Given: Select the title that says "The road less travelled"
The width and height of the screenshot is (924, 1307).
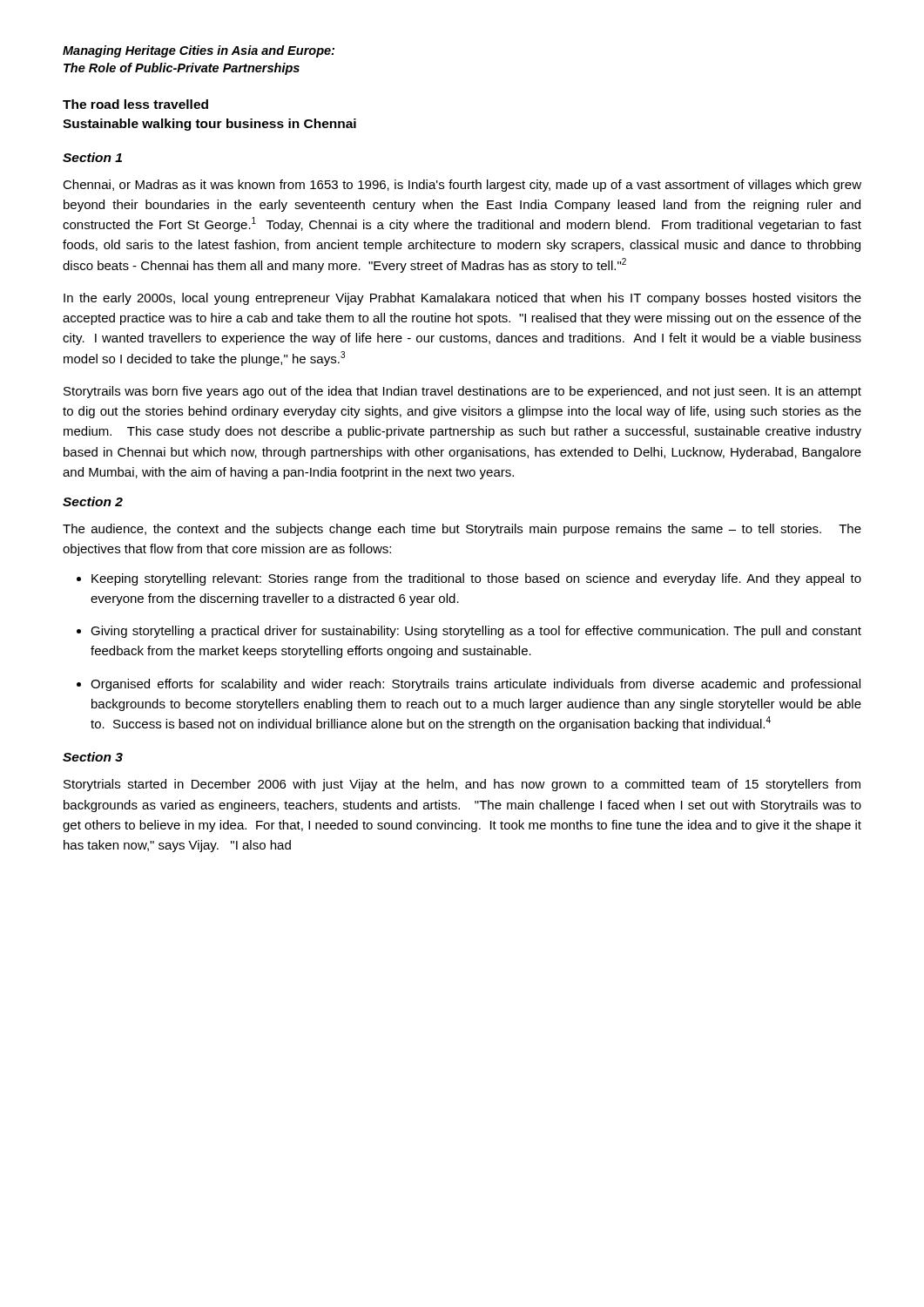Looking at the screenshot, I should click(135, 104).
